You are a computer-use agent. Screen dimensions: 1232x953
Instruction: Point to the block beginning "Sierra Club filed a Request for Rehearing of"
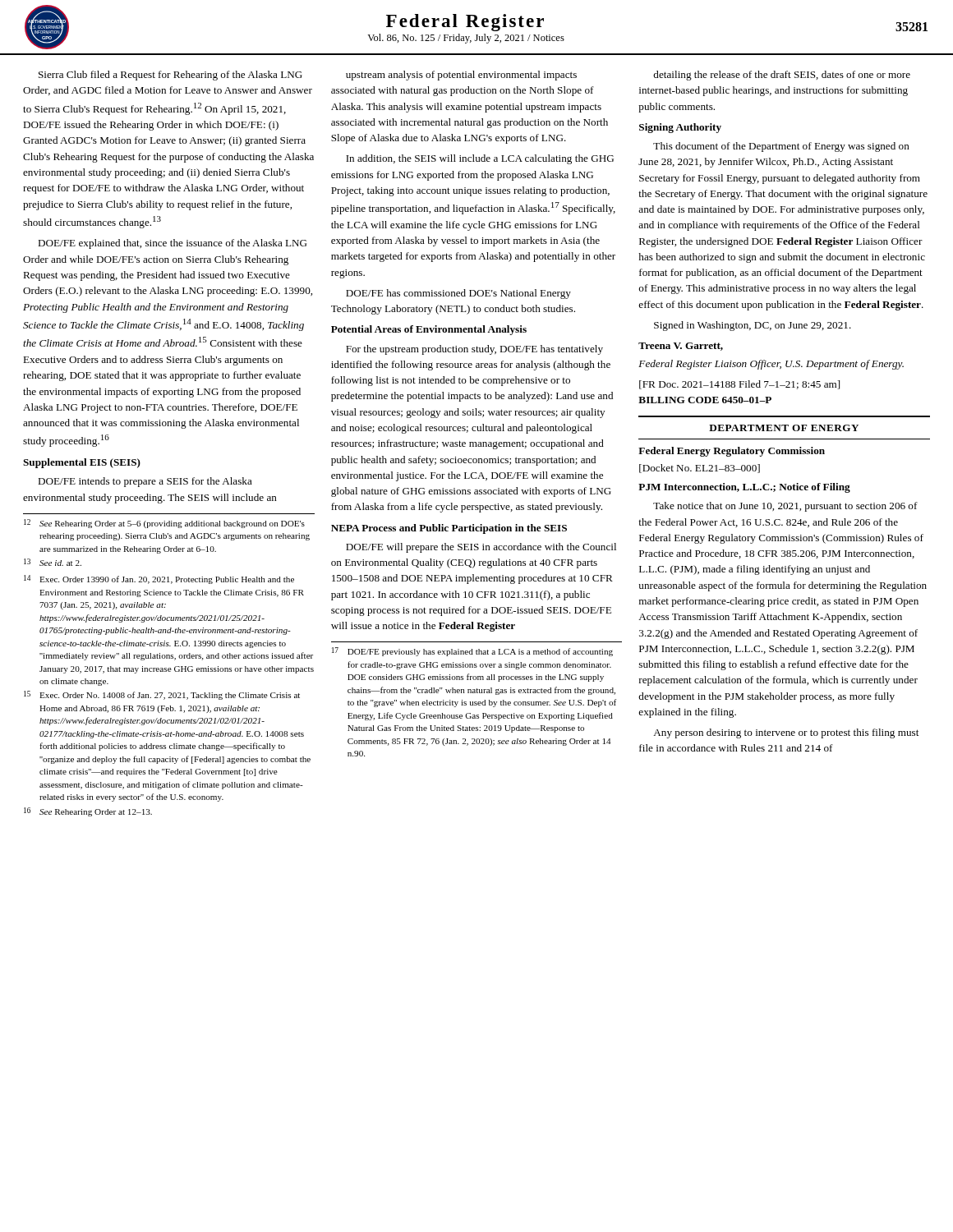(170, 76)
